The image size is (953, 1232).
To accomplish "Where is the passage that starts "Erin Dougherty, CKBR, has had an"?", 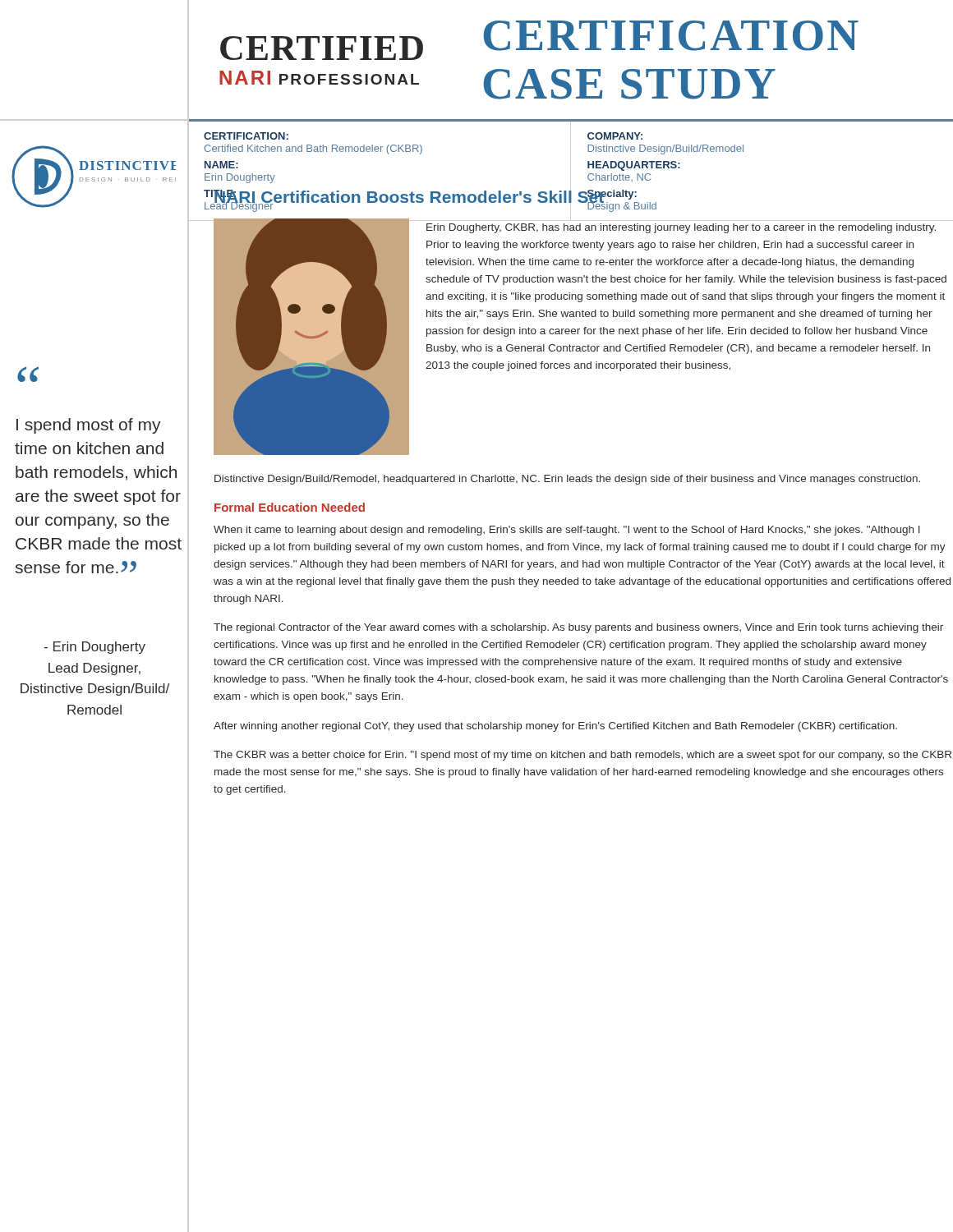I will 686,296.
